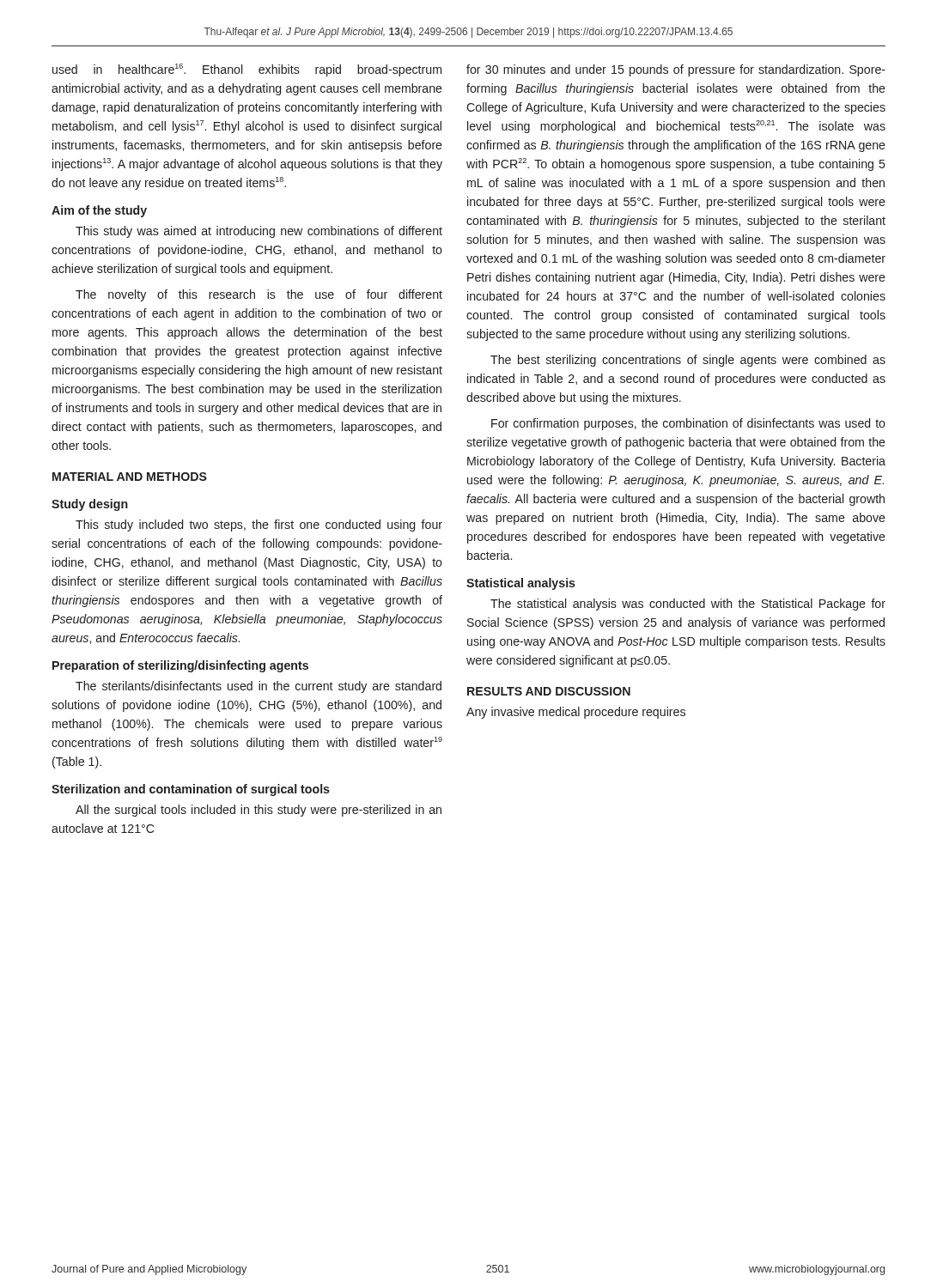937x1288 pixels.
Task: Navigate to the element starting "Aim of the study"
Action: 99,210
